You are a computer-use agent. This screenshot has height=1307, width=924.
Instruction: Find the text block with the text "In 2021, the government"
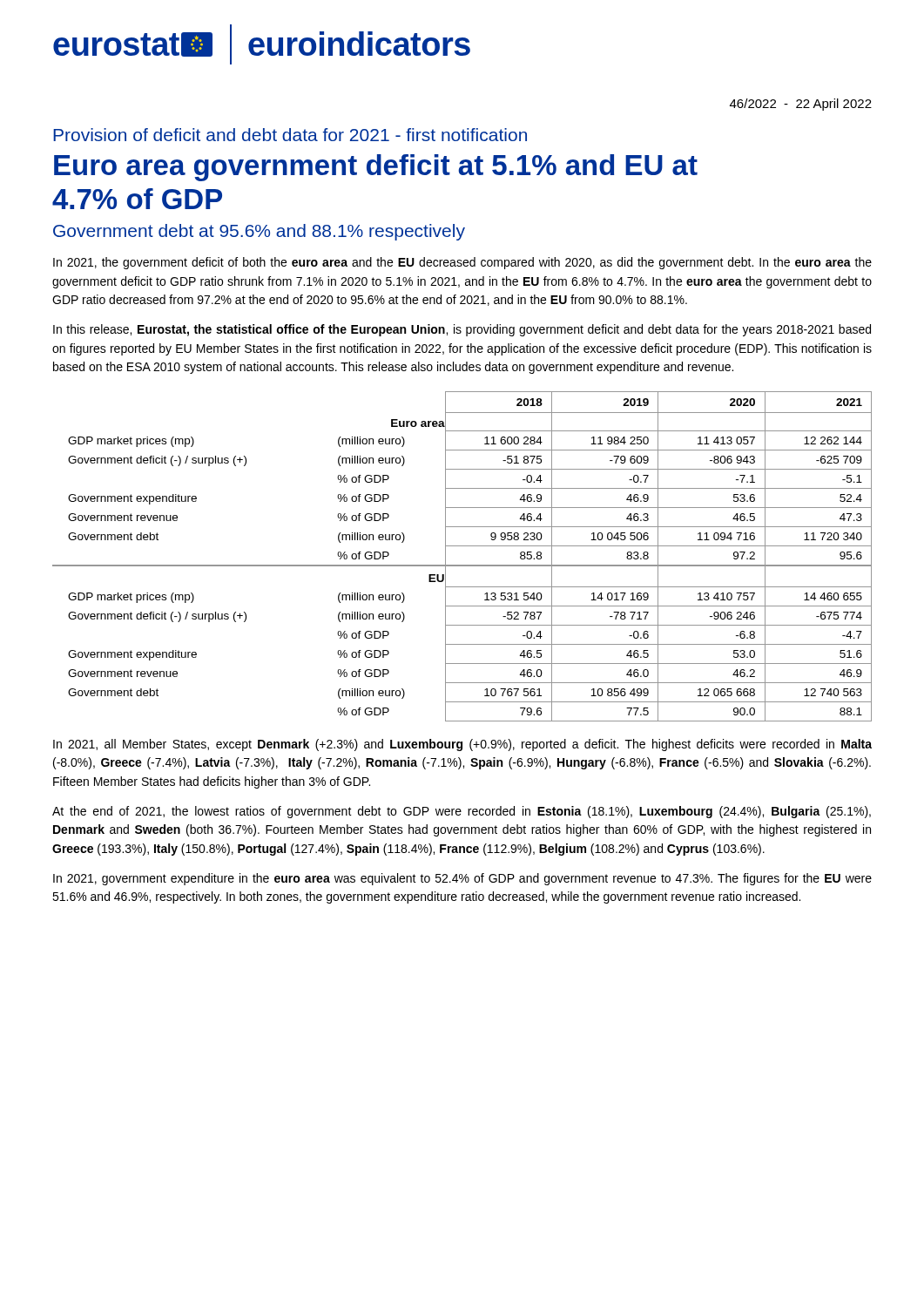tap(462, 281)
